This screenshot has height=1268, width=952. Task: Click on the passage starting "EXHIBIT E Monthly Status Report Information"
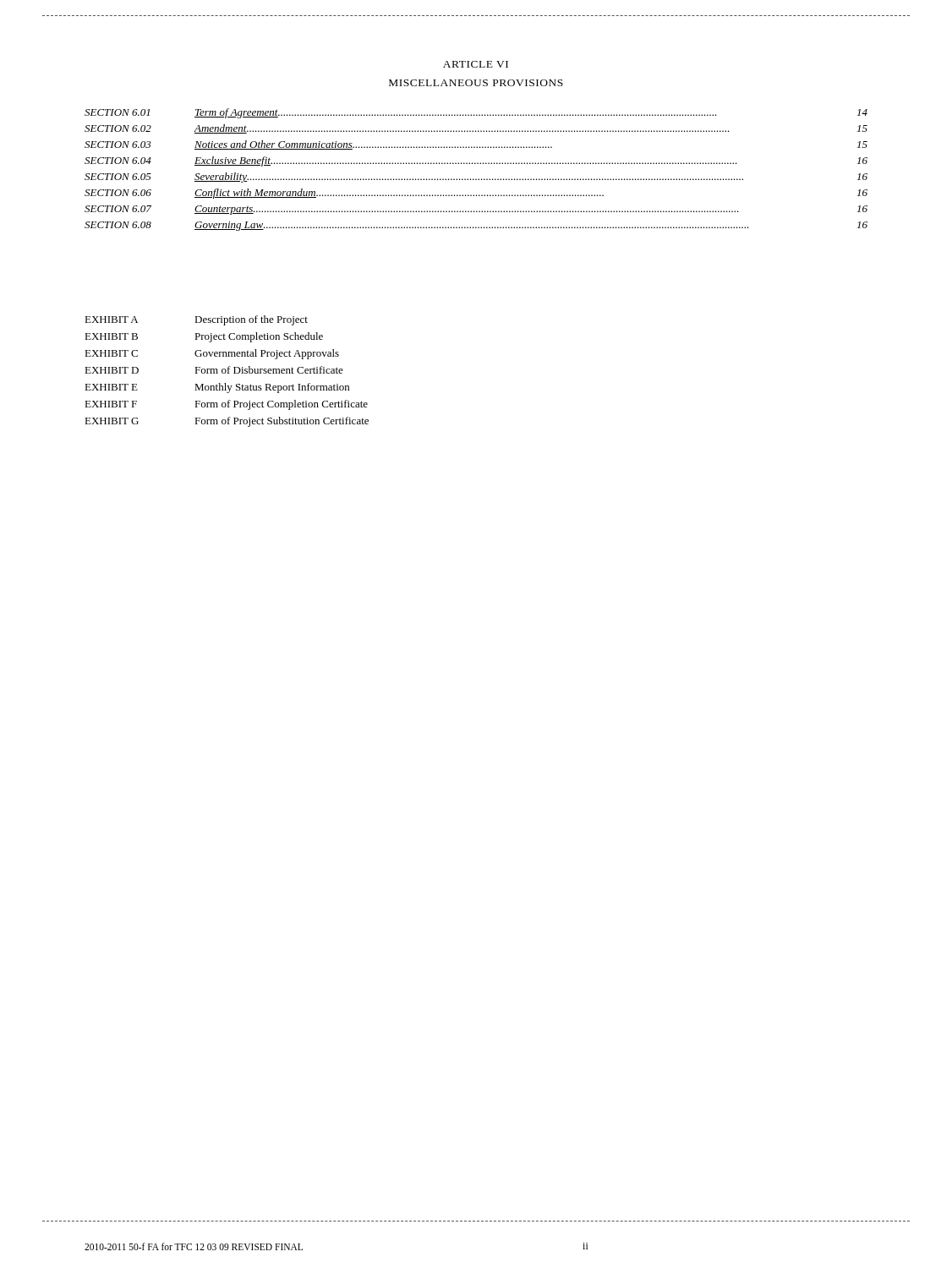[x=217, y=388]
